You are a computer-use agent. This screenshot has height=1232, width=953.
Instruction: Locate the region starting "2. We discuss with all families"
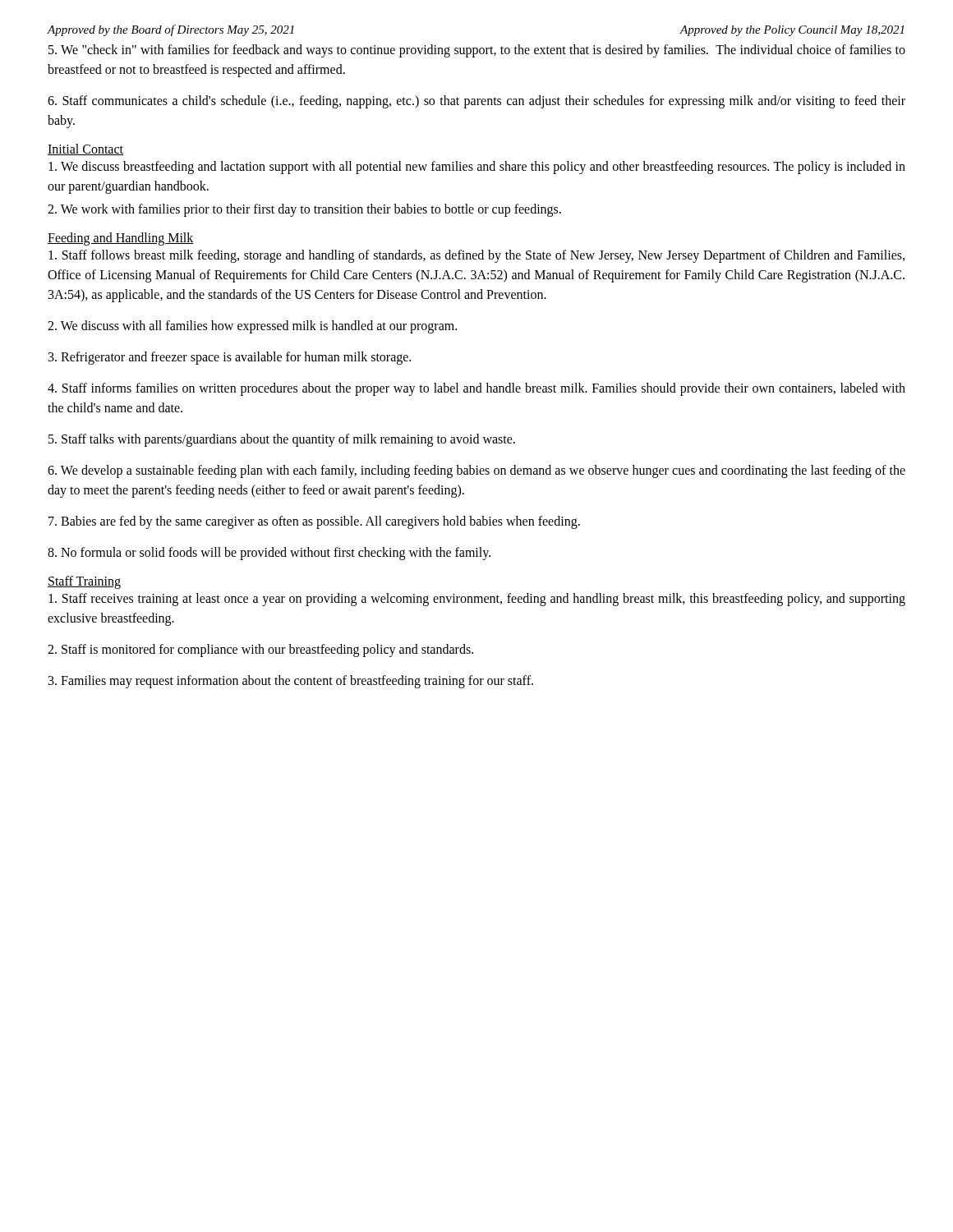[x=253, y=326]
